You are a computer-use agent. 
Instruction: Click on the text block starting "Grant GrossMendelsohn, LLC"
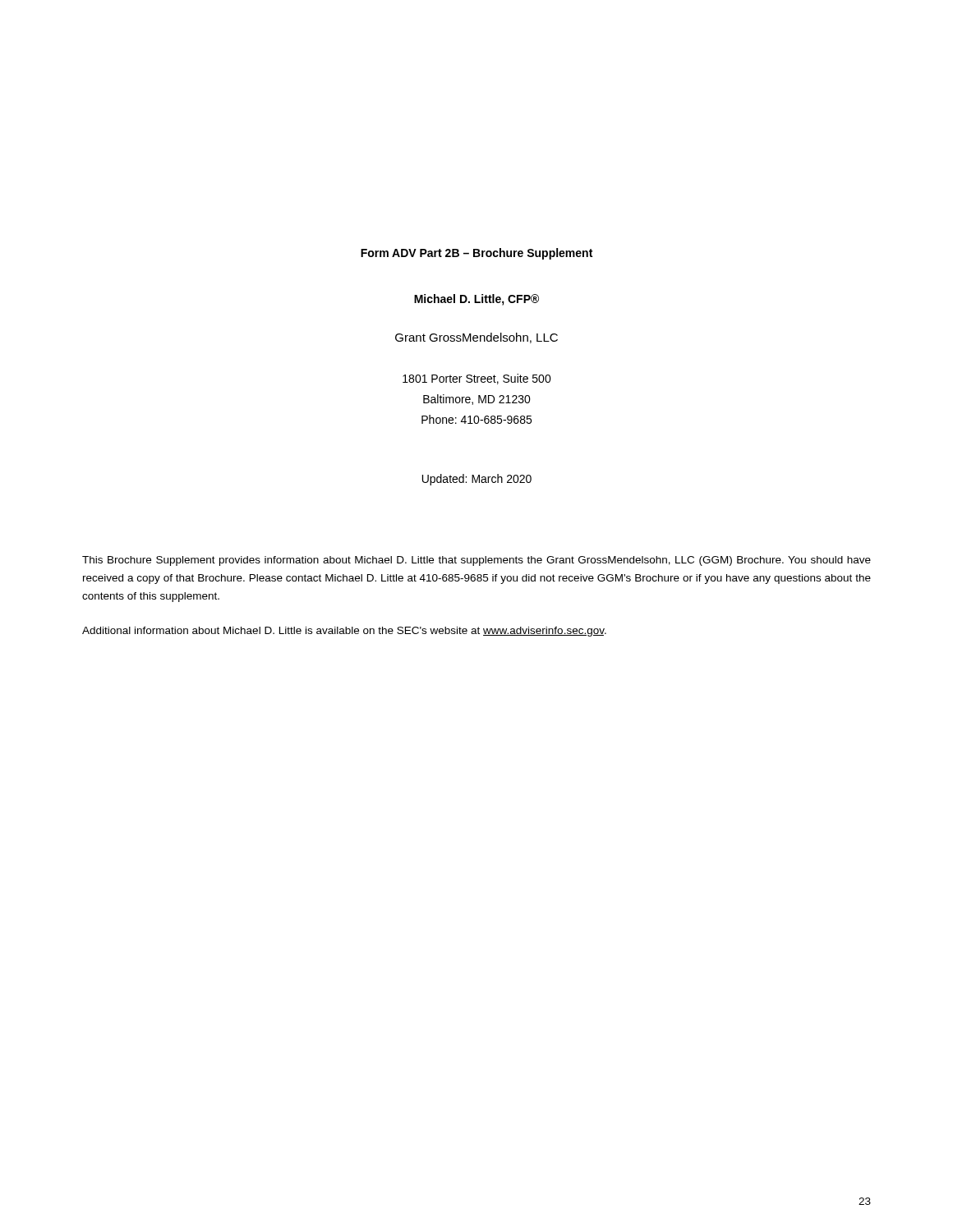coord(476,337)
